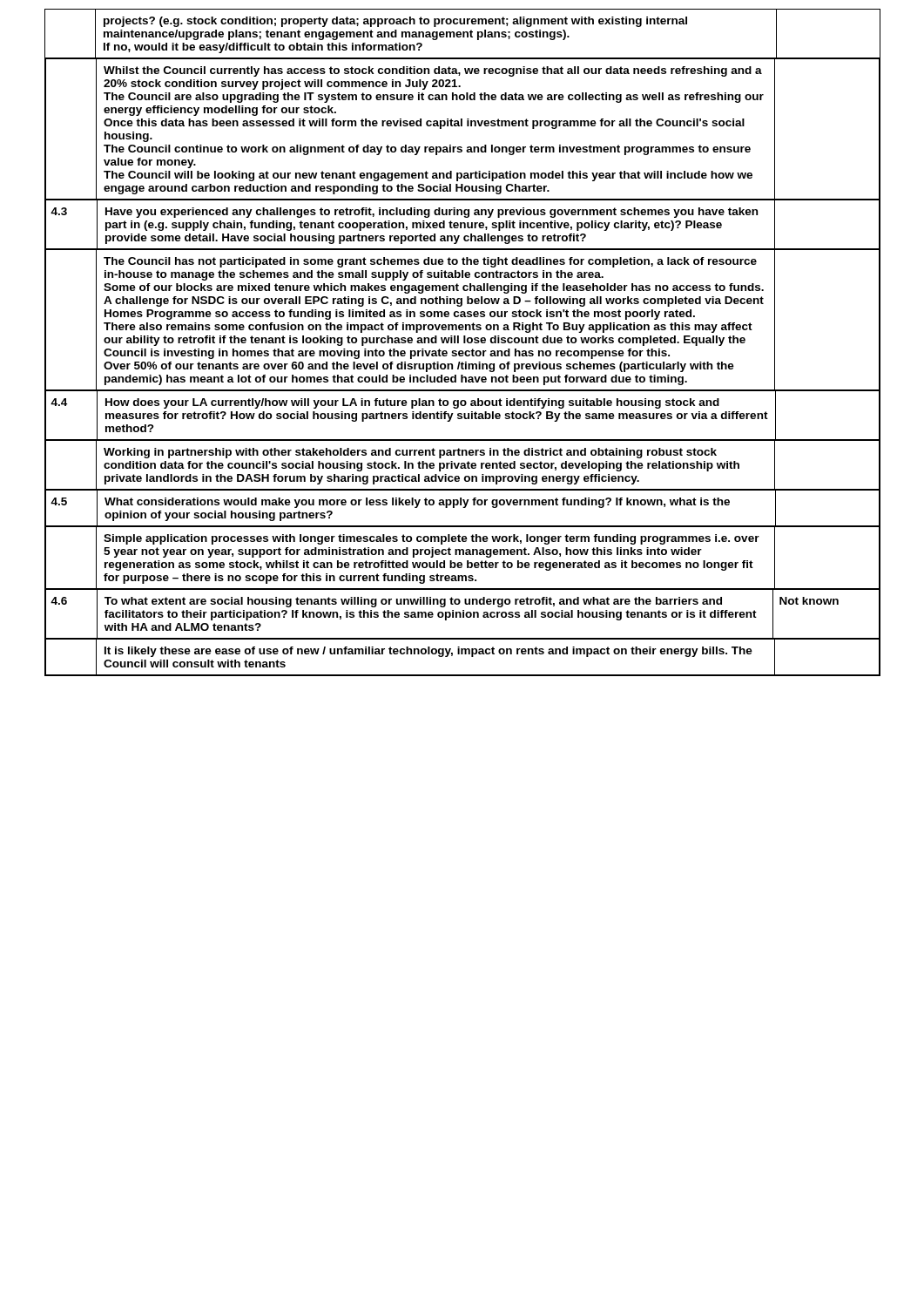
Task: Click the table
Action: coord(462,342)
